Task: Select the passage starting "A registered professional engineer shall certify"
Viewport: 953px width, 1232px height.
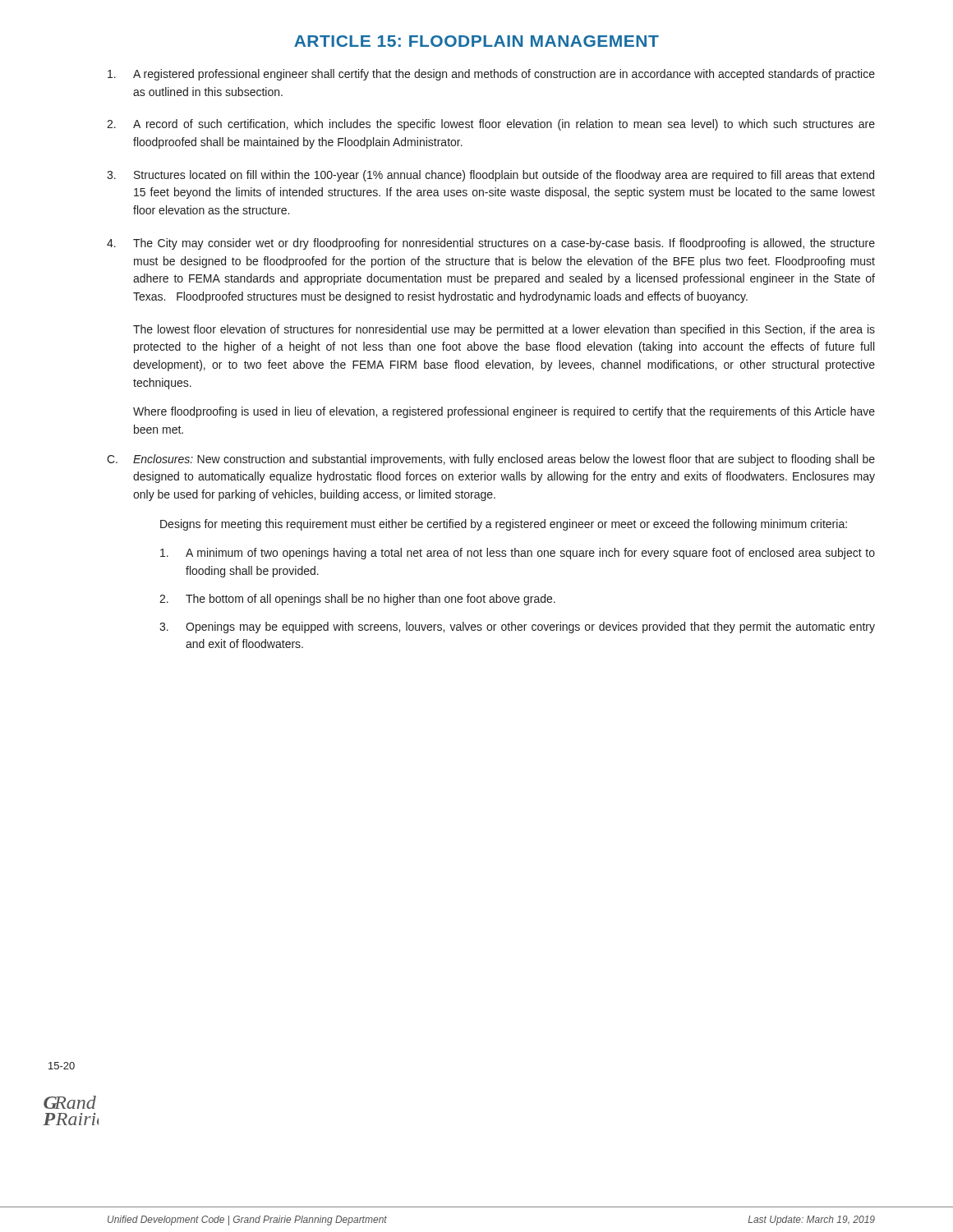Action: [491, 83]
